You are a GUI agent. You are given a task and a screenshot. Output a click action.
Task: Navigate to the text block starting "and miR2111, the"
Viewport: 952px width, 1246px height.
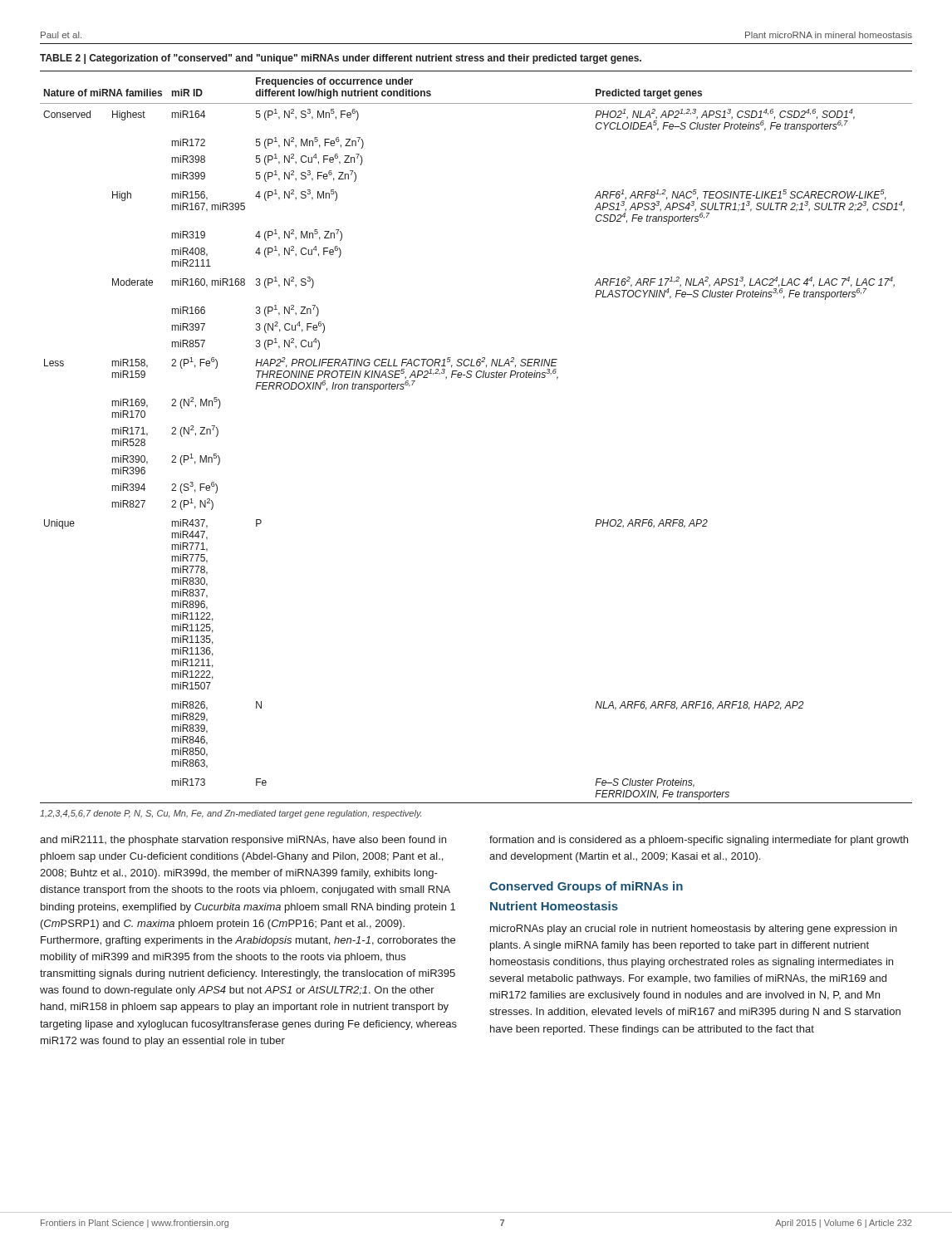[248, 940]
